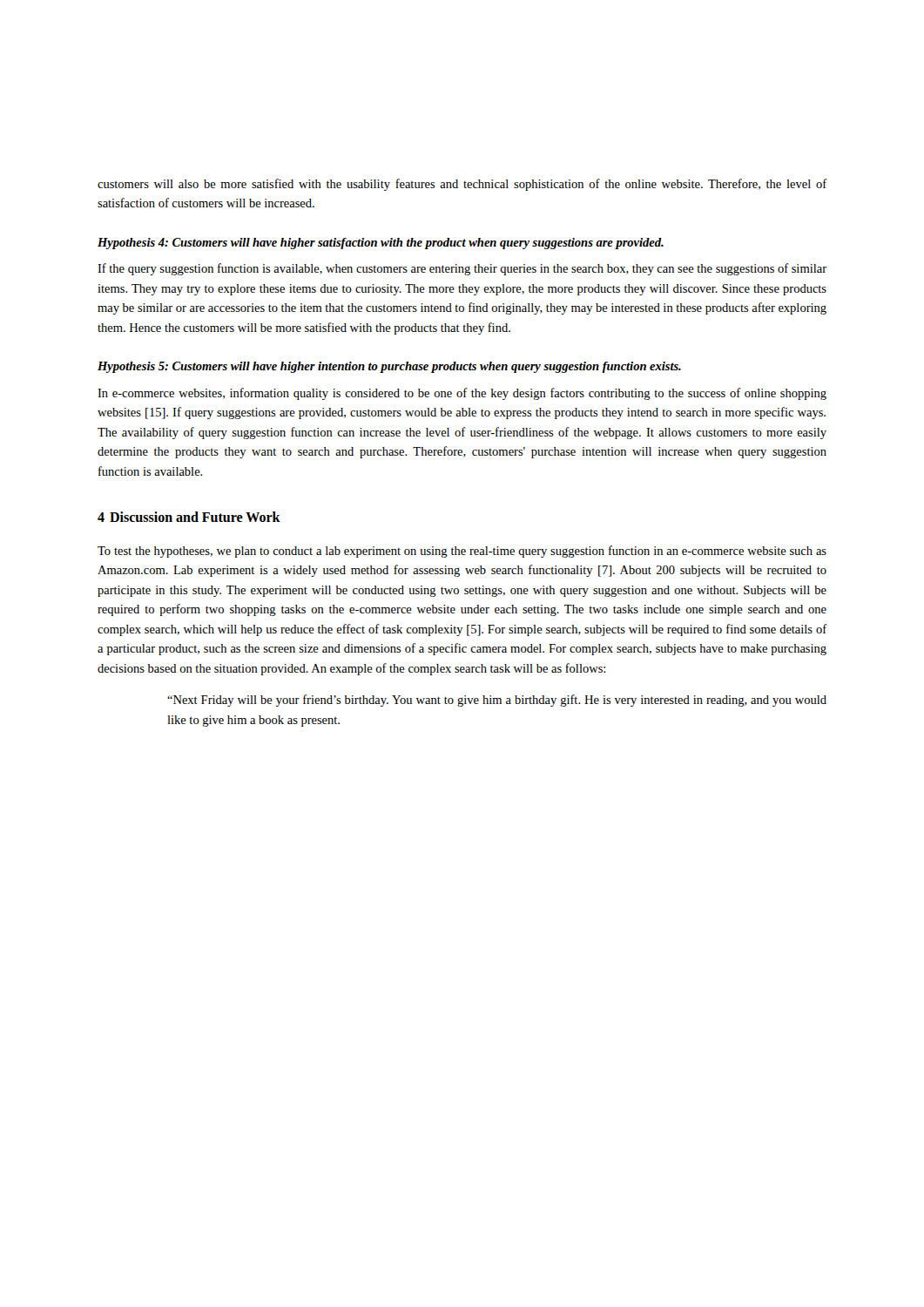
Task: Point to the block beginning "customers will also be more satisfied with the"
Action: [x=462, y=194]
